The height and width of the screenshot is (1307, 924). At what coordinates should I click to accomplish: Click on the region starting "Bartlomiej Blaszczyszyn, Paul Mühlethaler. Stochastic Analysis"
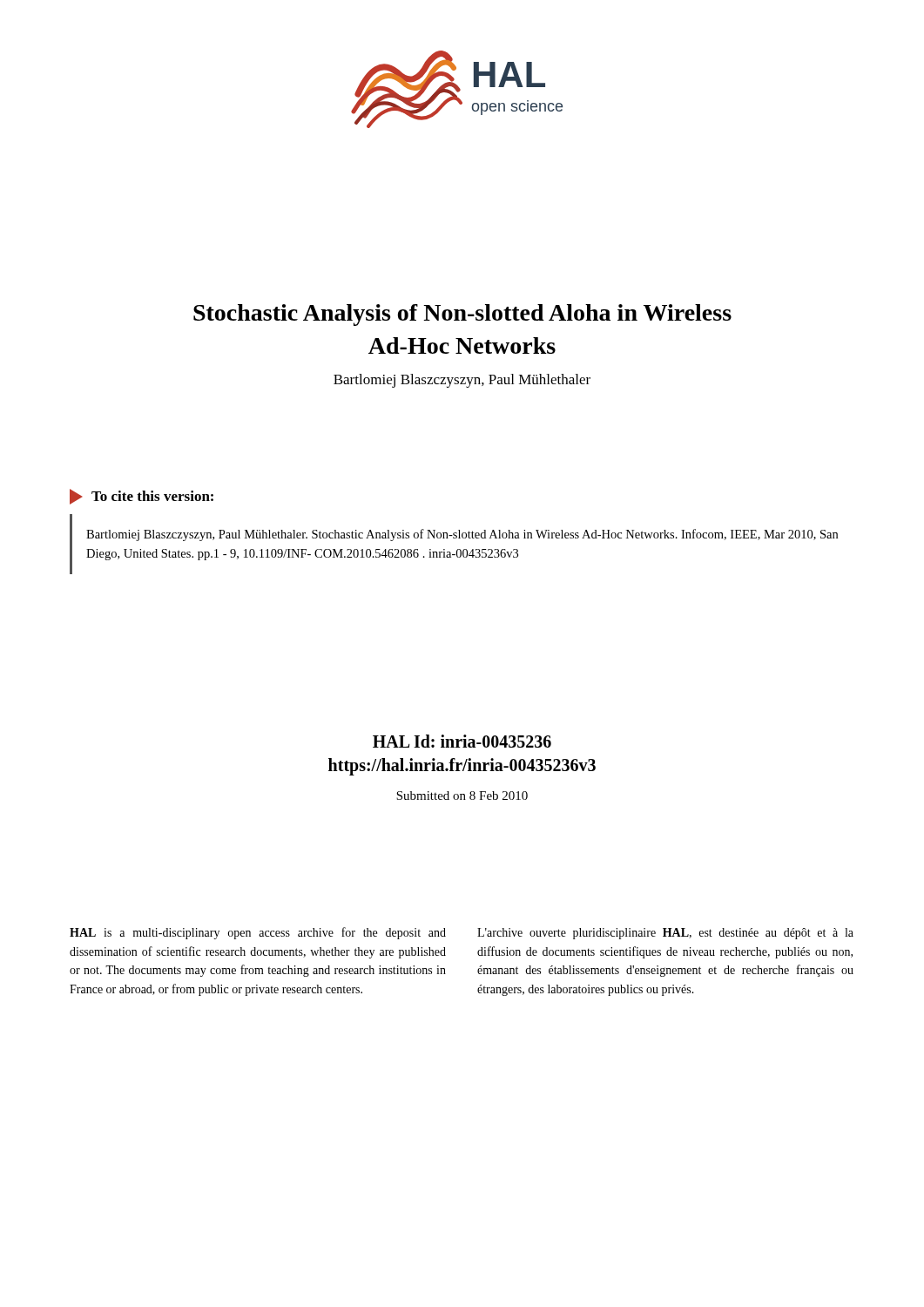click(x=462, y=544)
